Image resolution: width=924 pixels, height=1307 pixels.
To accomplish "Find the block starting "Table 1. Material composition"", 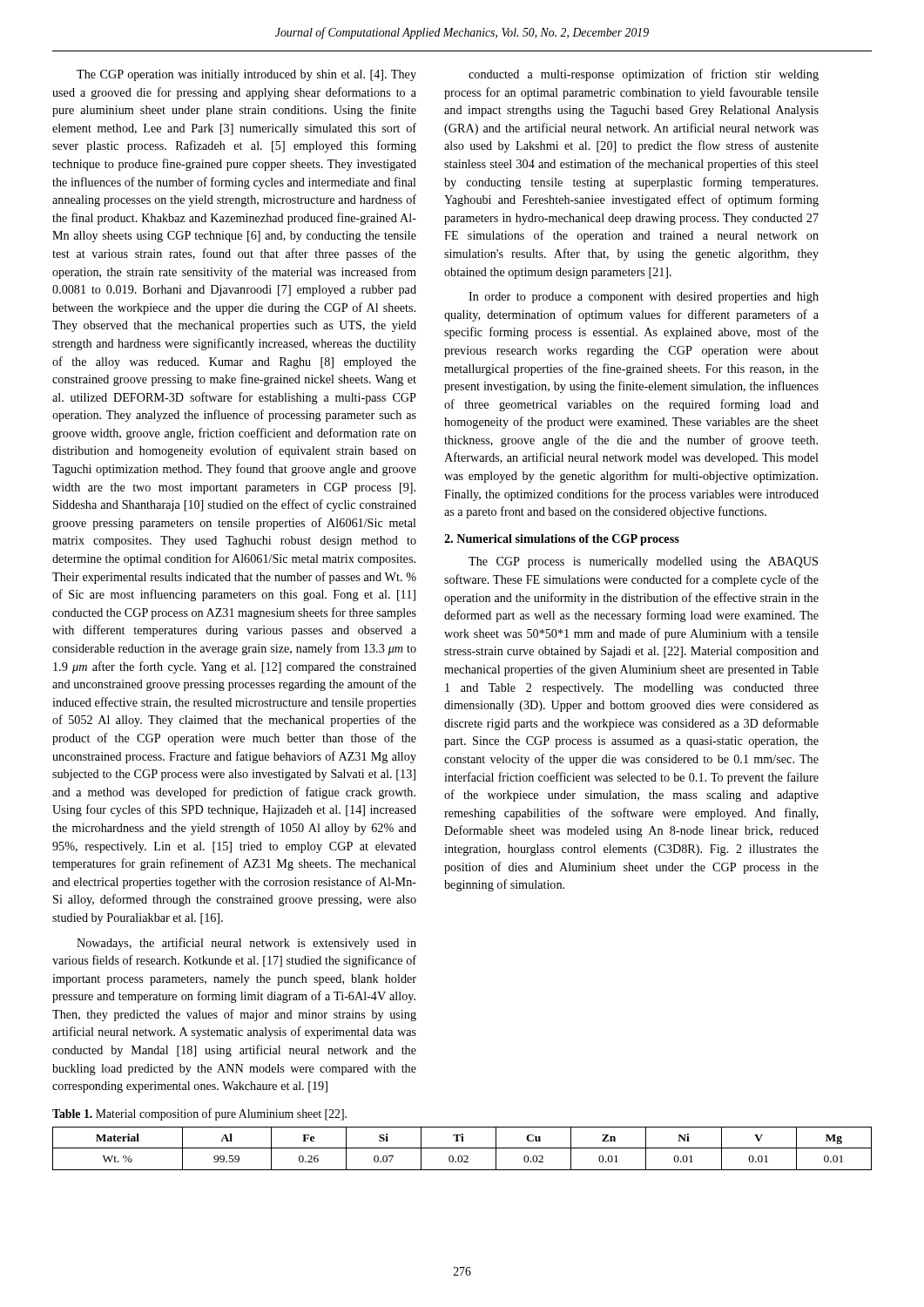I will point(200,1114).
